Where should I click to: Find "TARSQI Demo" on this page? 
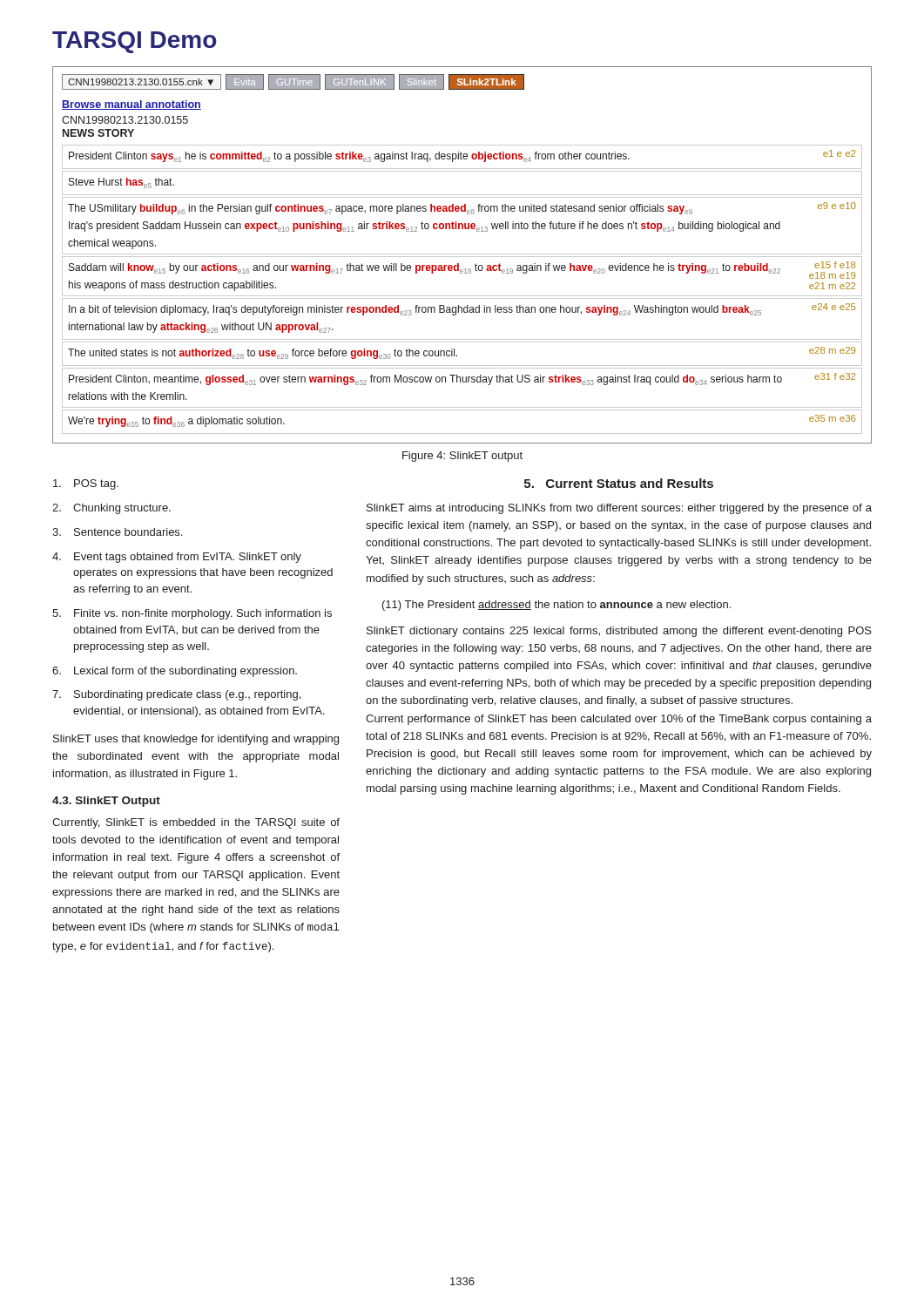pos(135,40)
